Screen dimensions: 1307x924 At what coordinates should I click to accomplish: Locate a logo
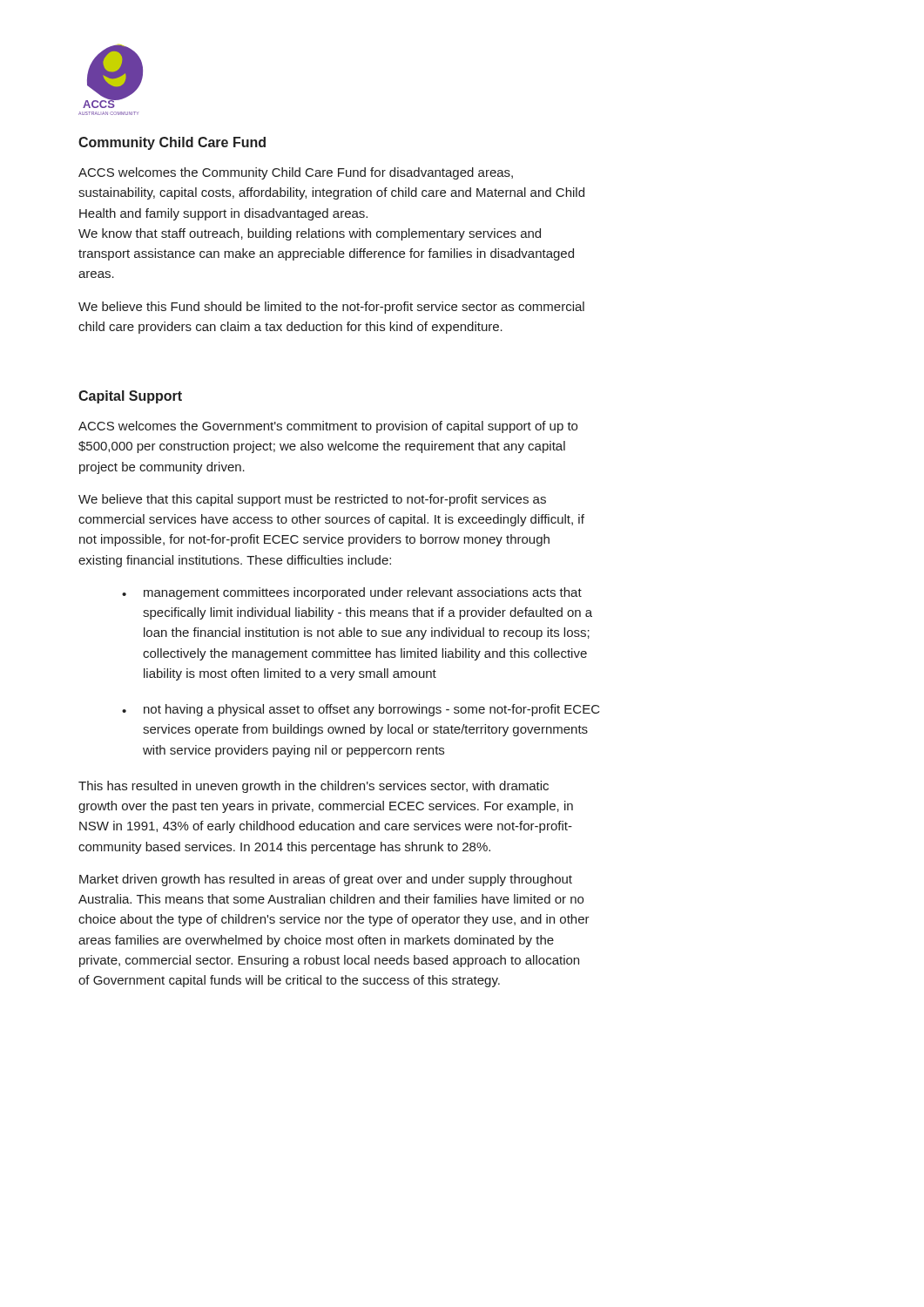click(x=126, y=77)
